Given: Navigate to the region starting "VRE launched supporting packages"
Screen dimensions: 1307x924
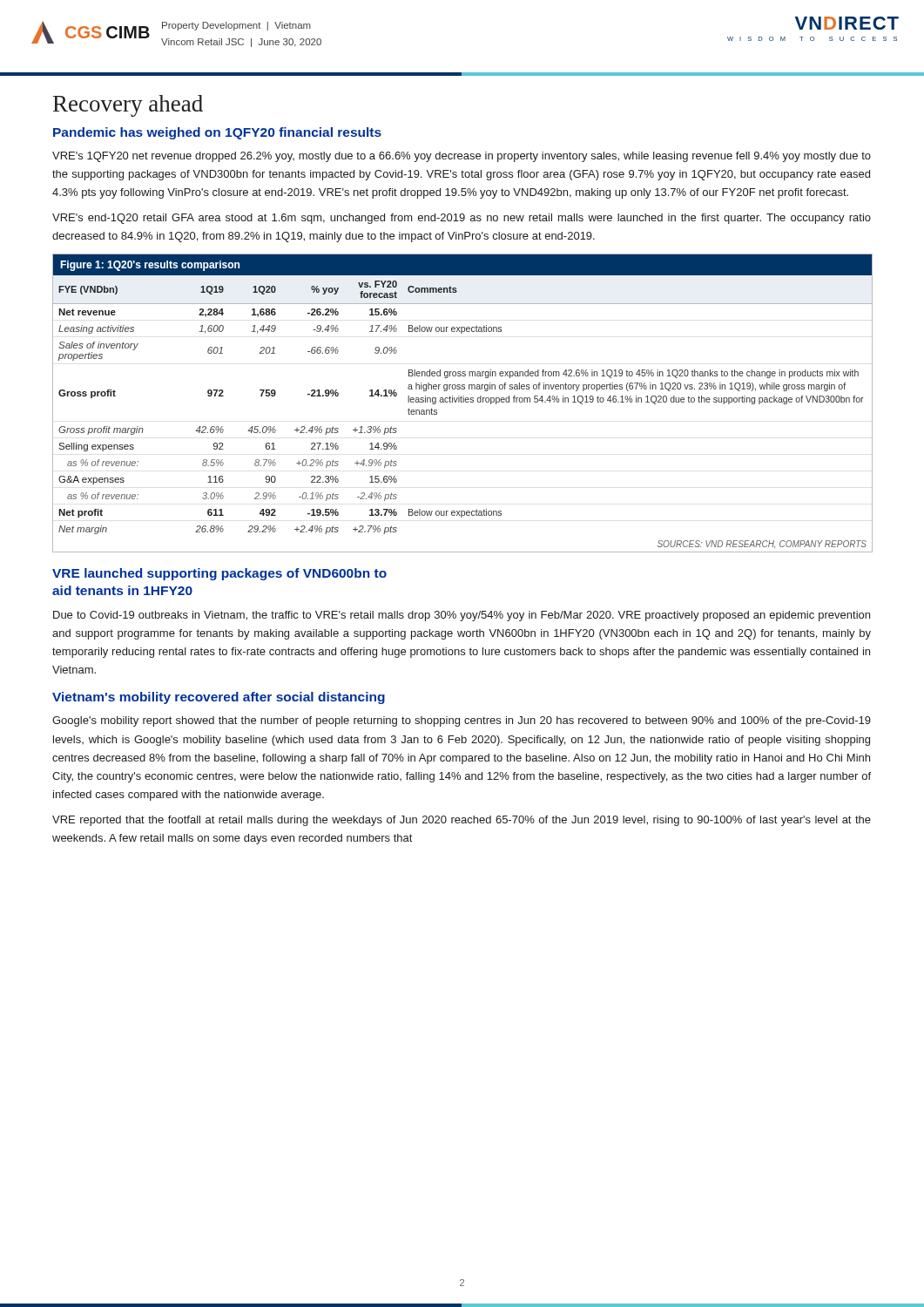Looking at the screenshot, I should point(220,582).
